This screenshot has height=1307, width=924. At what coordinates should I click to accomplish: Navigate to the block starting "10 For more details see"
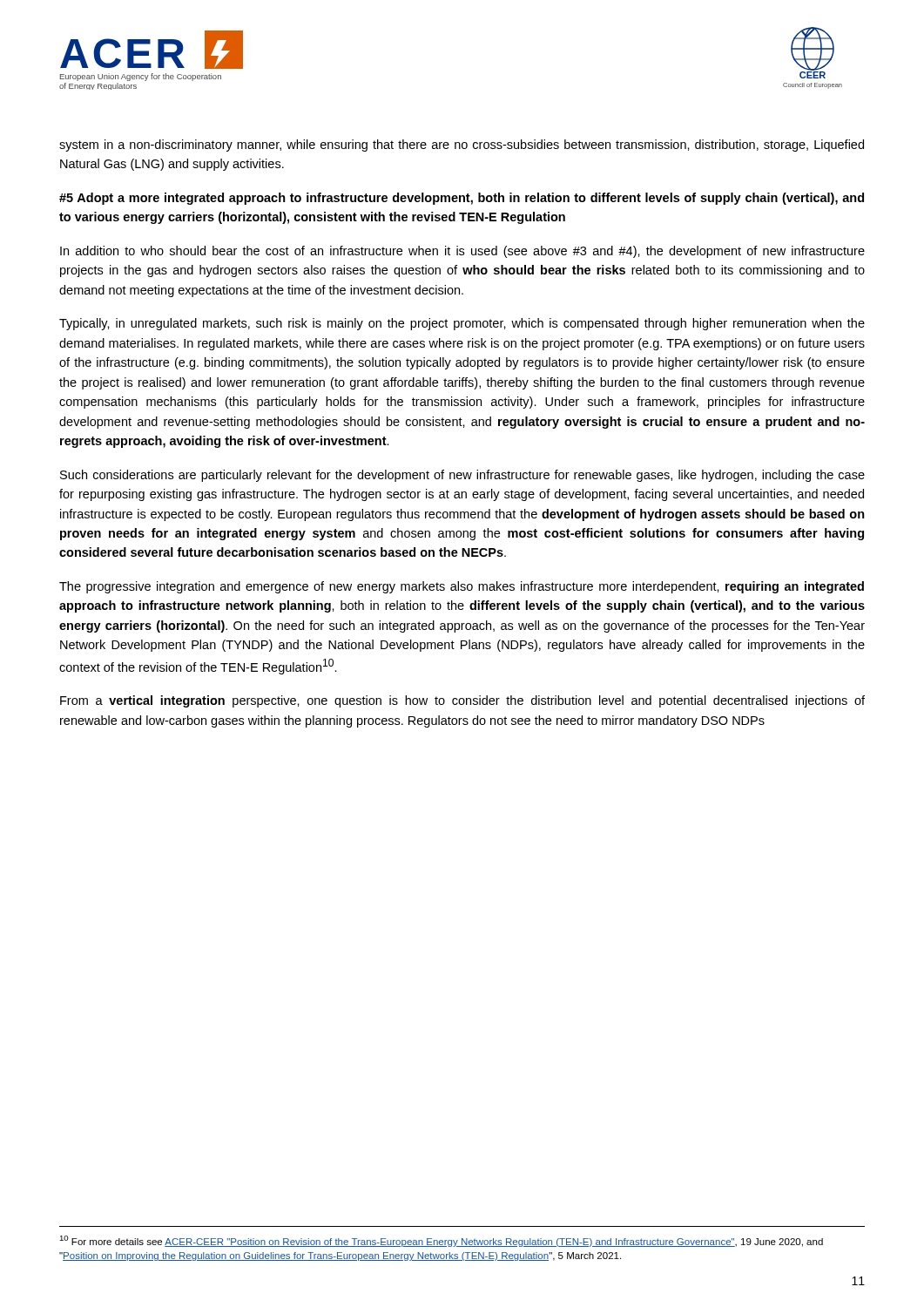tap(441, 1247)
